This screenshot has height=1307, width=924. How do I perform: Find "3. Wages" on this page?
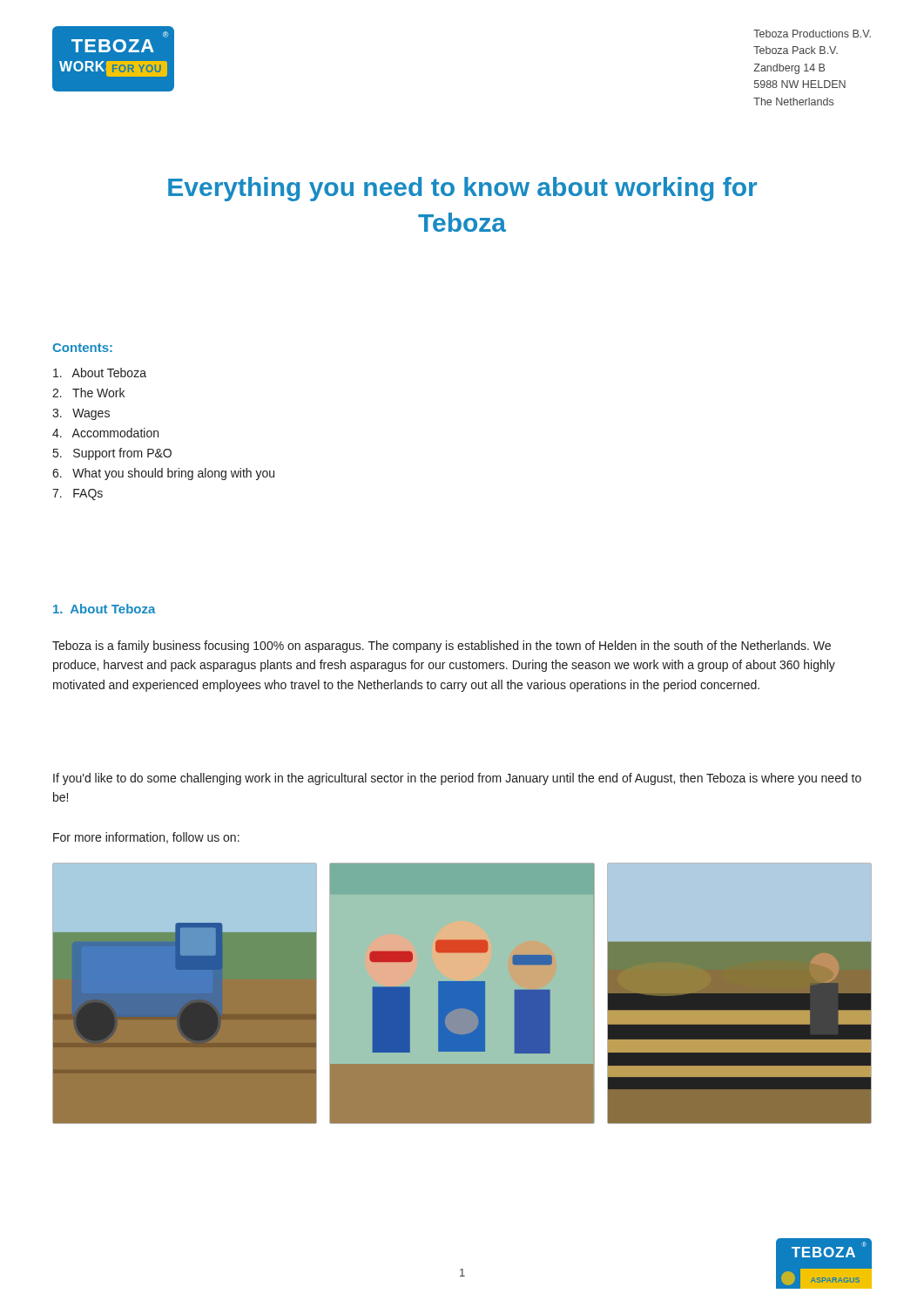click(81, 413)
